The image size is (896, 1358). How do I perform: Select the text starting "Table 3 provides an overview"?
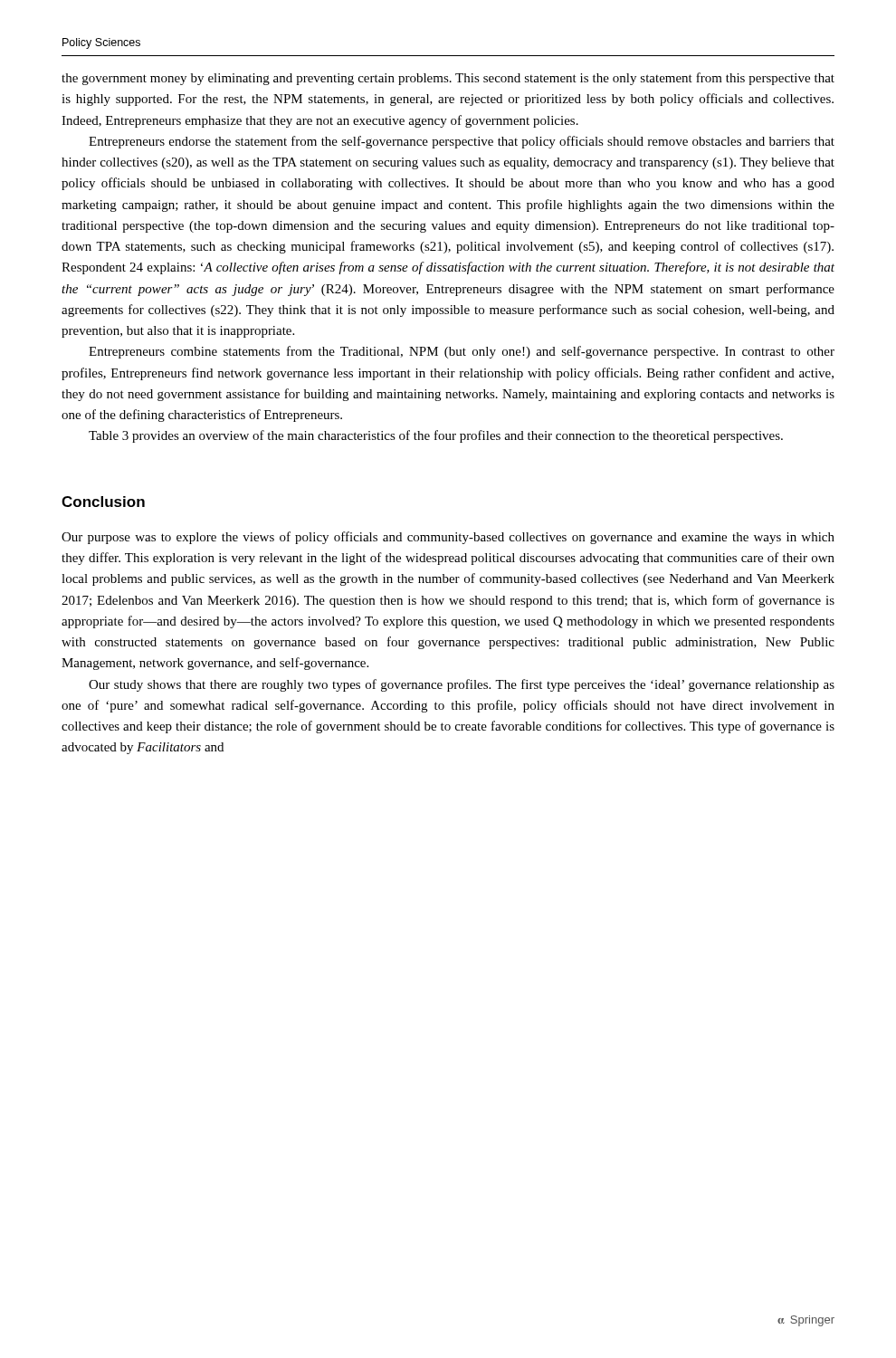[x=448, y=436]
